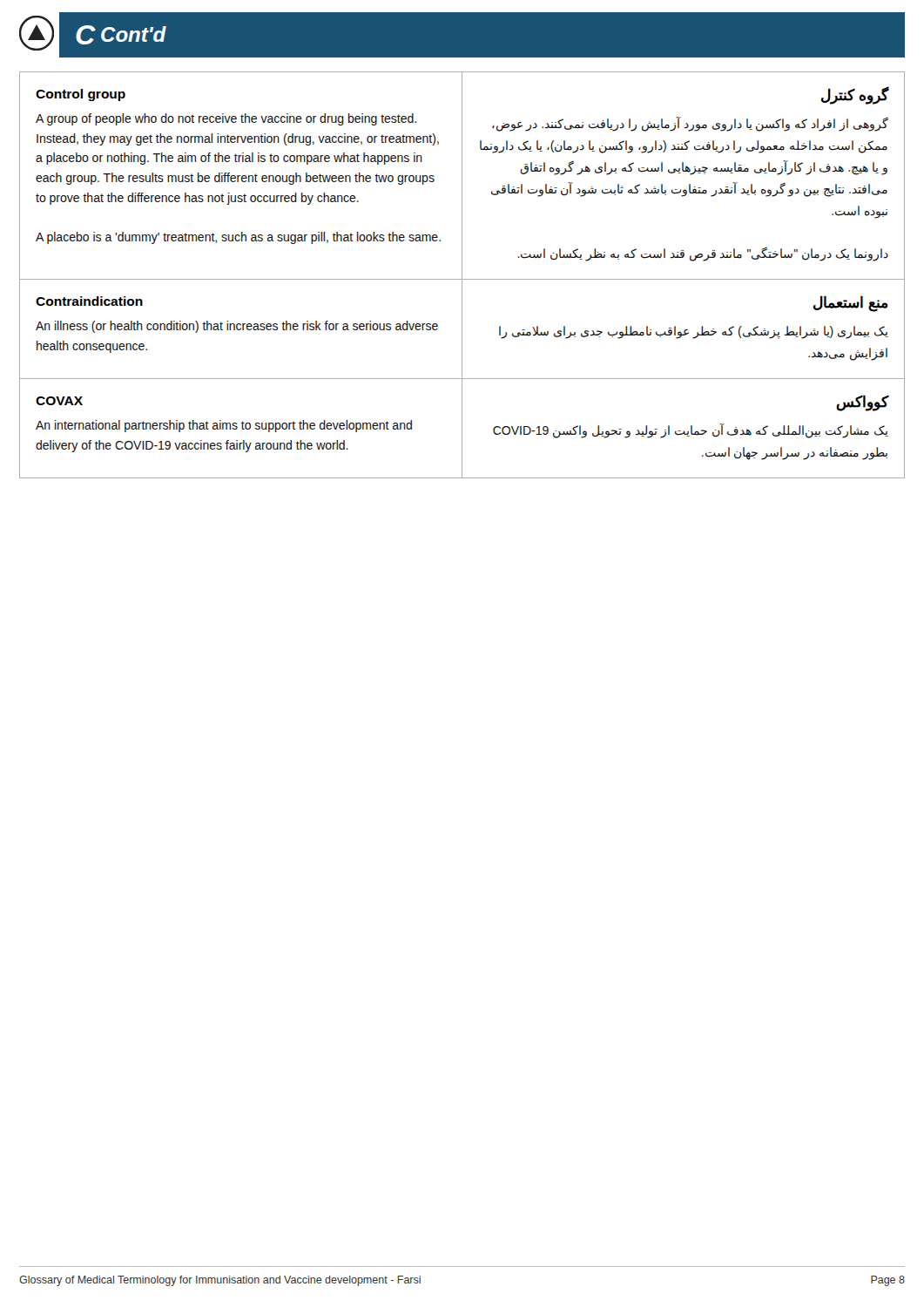This screenshot has height=1307, width=924.
Task: Point to "گروه کنترل"
Action: pos(854,95)
